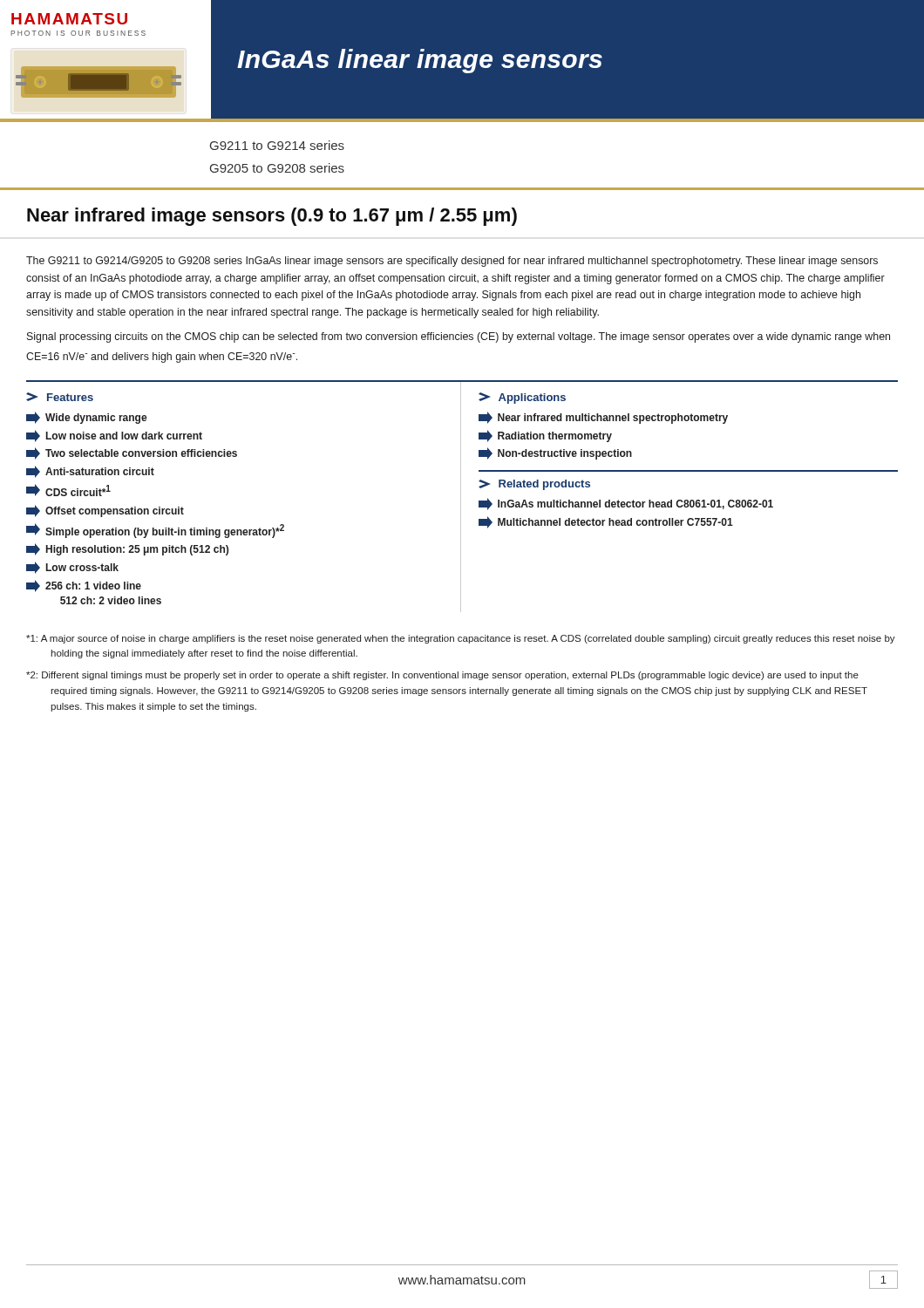Find the region starting "InGaAs multichannel detector"
This screenshot has width=924, height=1308.
(x=626, y=505)
